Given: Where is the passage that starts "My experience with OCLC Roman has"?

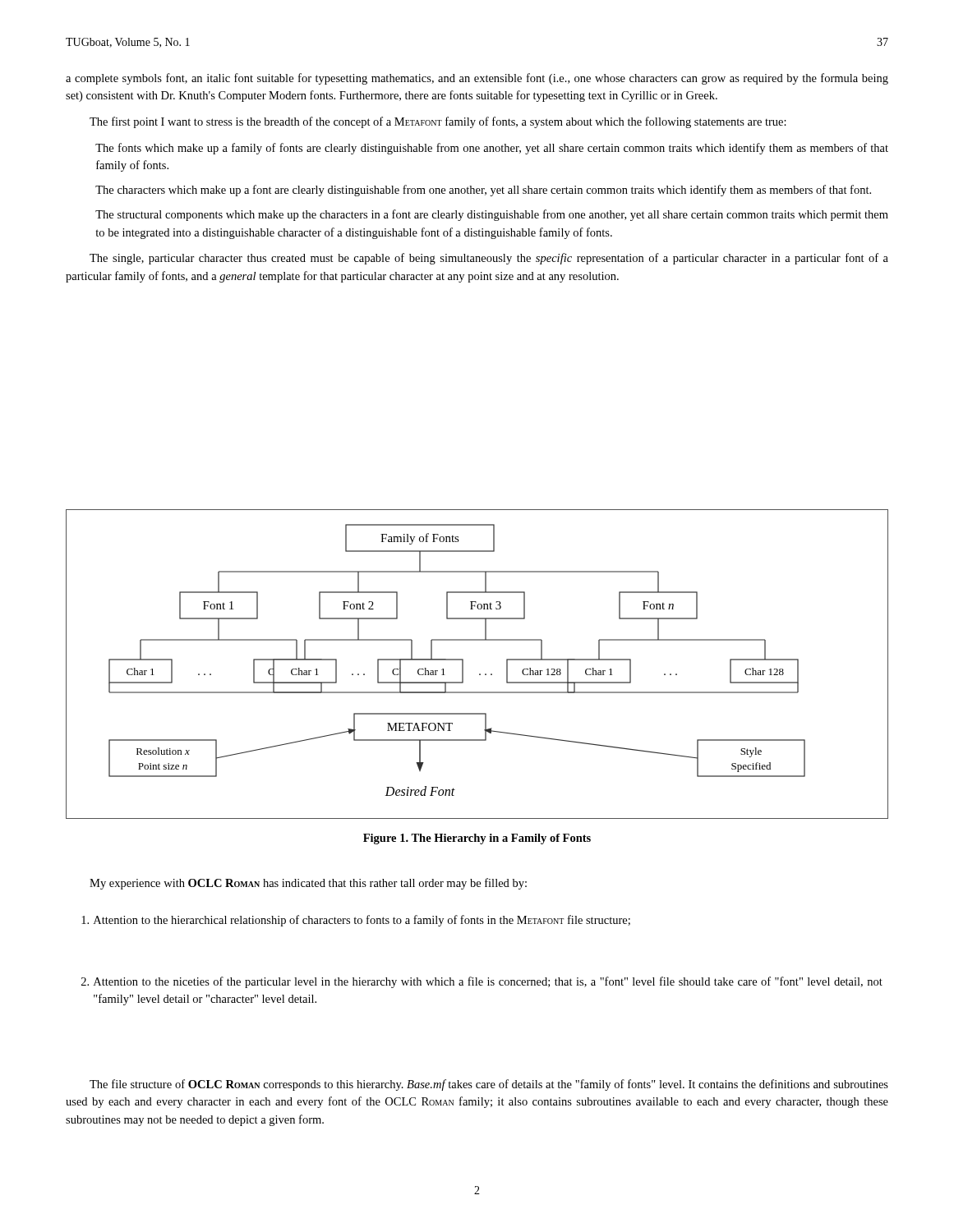Looking at the screenshot, I should [477, 884].
